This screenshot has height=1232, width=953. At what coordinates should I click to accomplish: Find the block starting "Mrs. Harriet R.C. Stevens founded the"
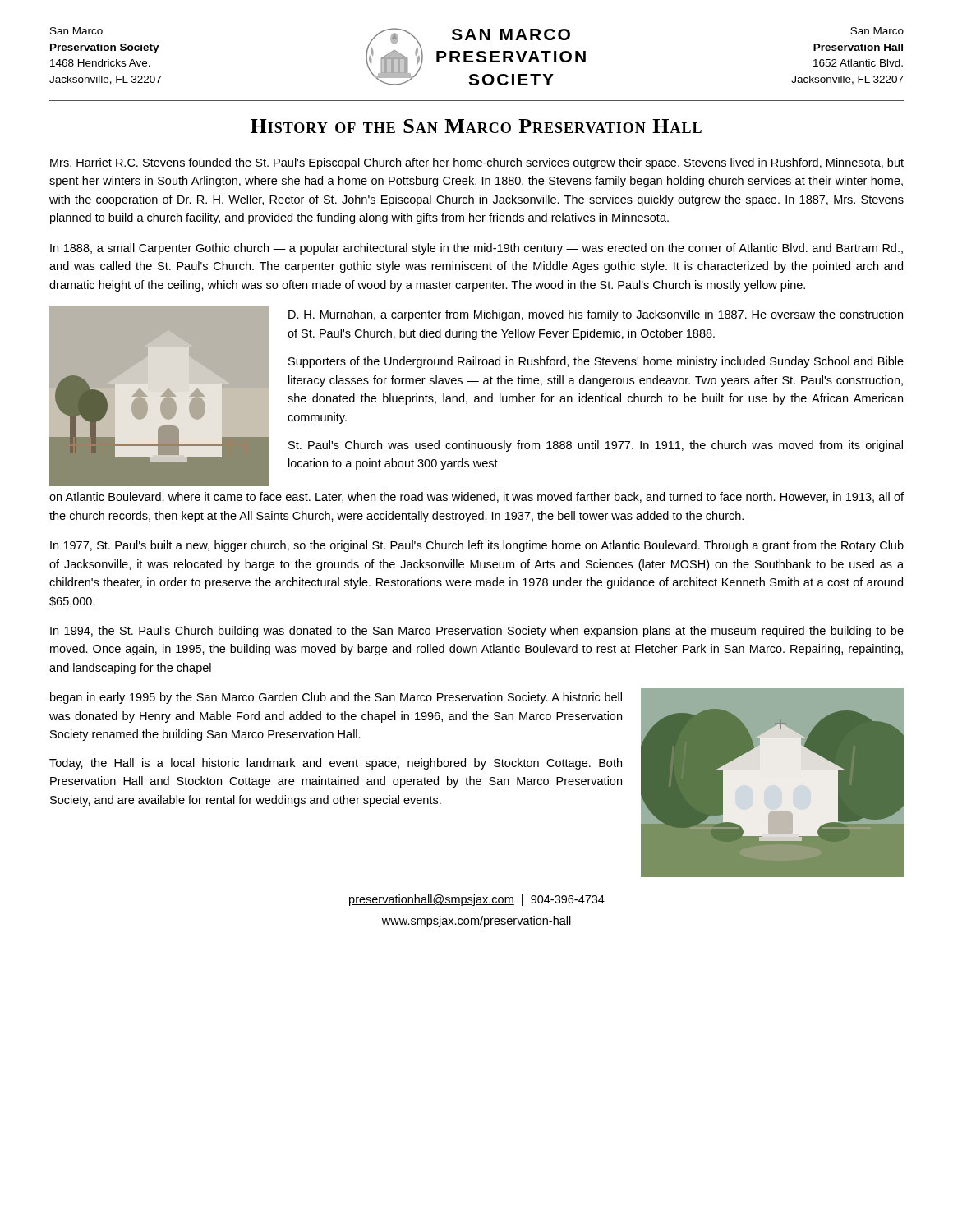[x=476, y=190]
